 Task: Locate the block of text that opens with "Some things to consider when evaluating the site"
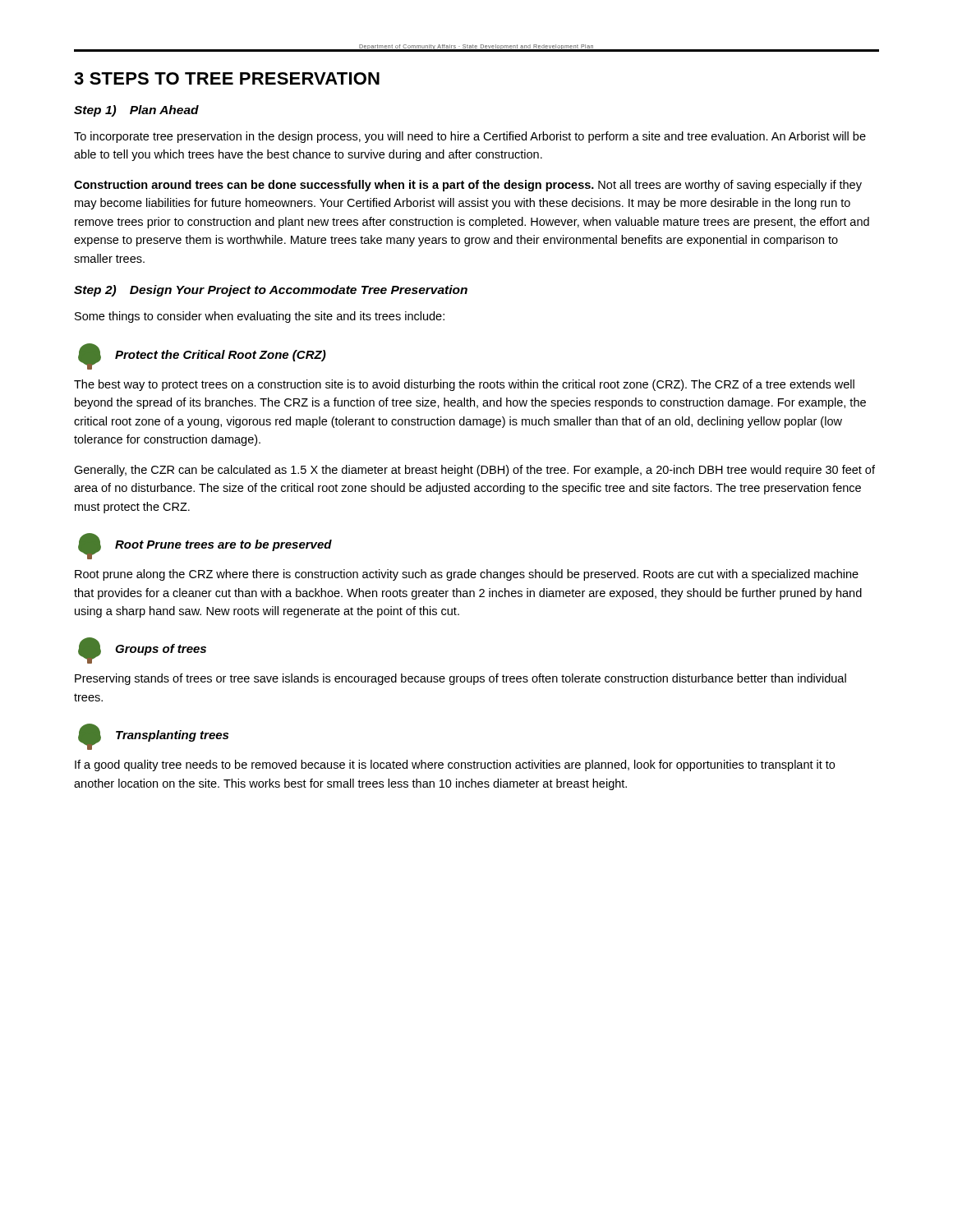[260, 316]
